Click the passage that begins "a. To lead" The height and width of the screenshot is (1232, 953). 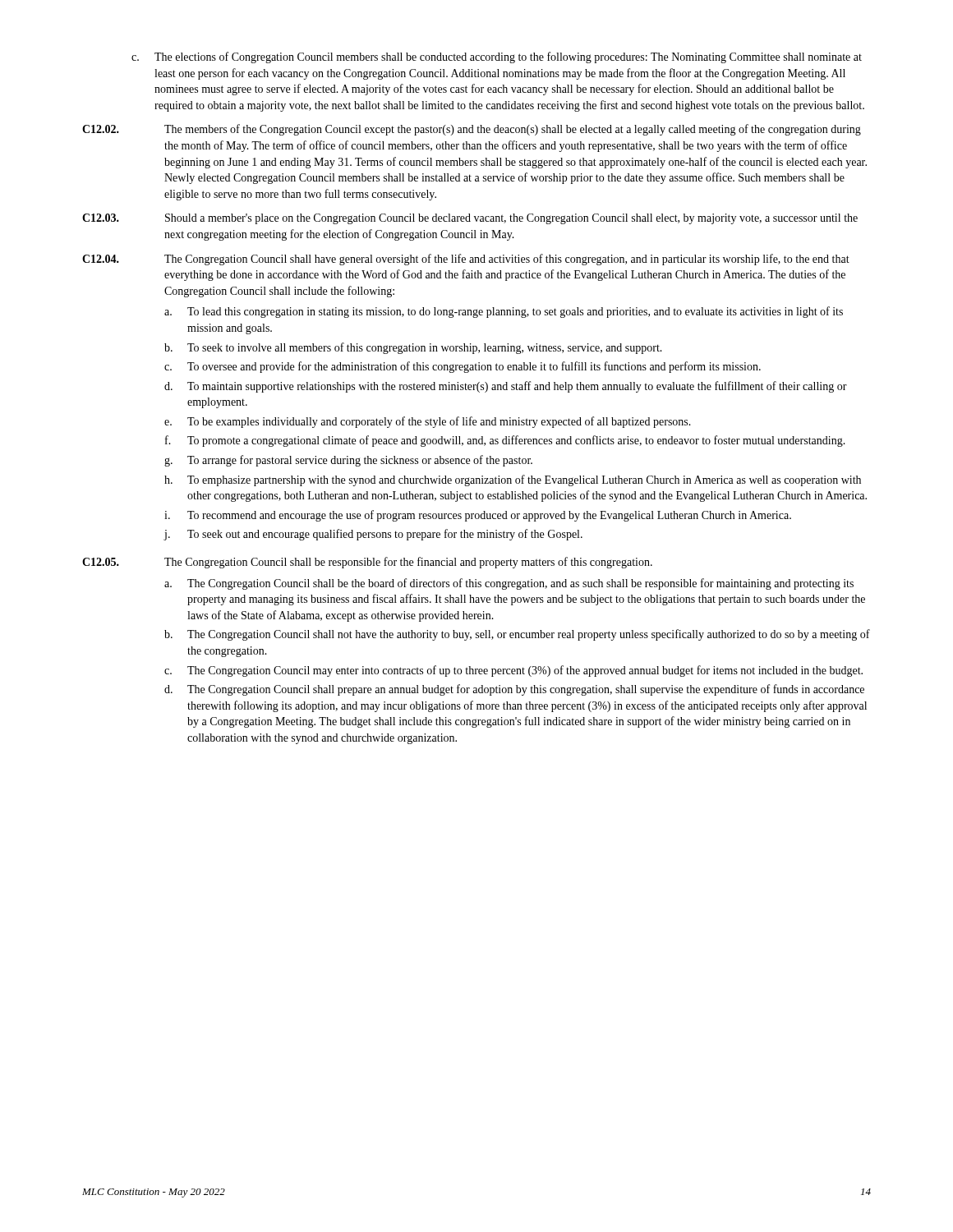(x=518, y=320)
